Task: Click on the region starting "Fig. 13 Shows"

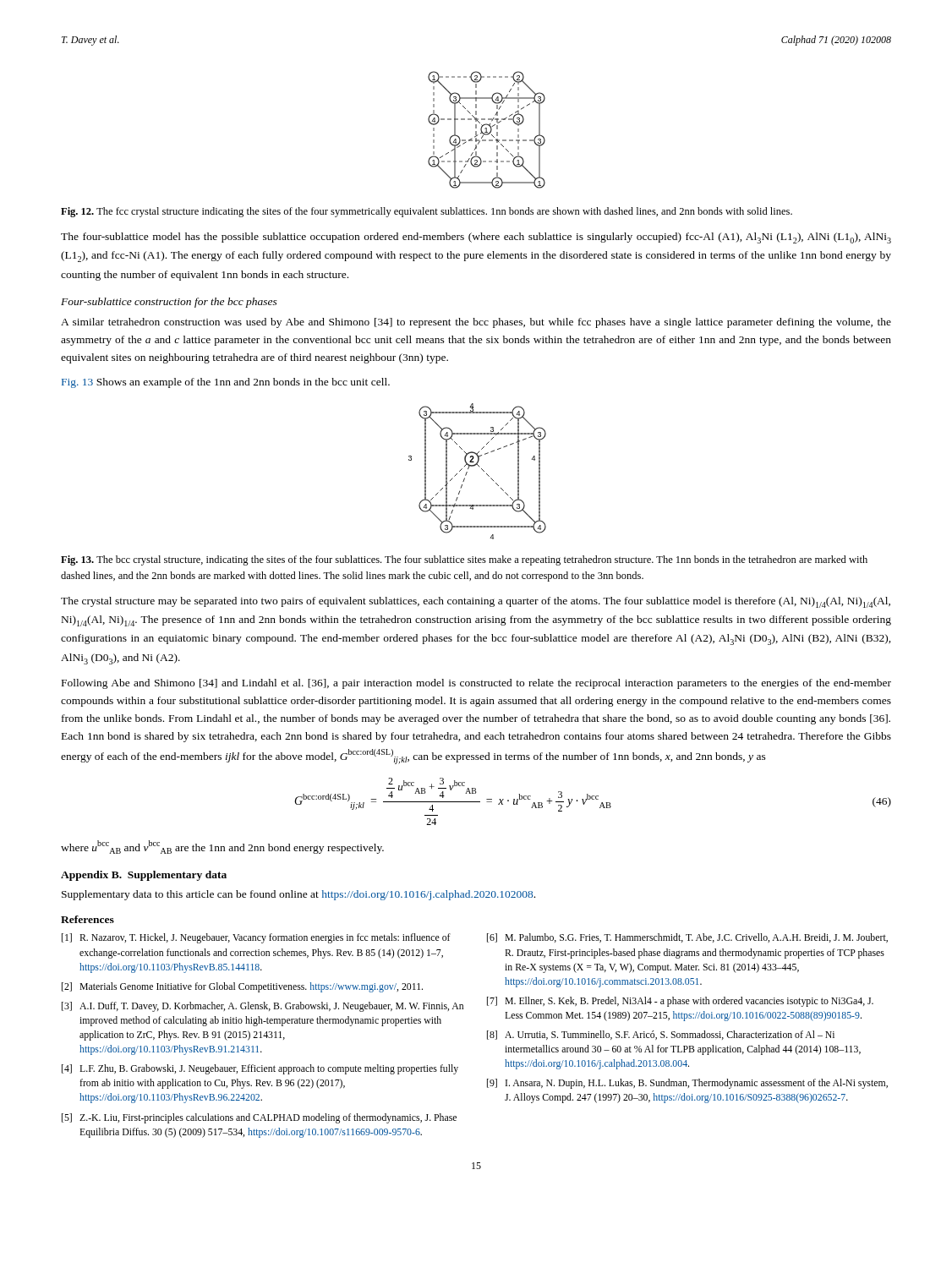Action: [x=226, y=382]
